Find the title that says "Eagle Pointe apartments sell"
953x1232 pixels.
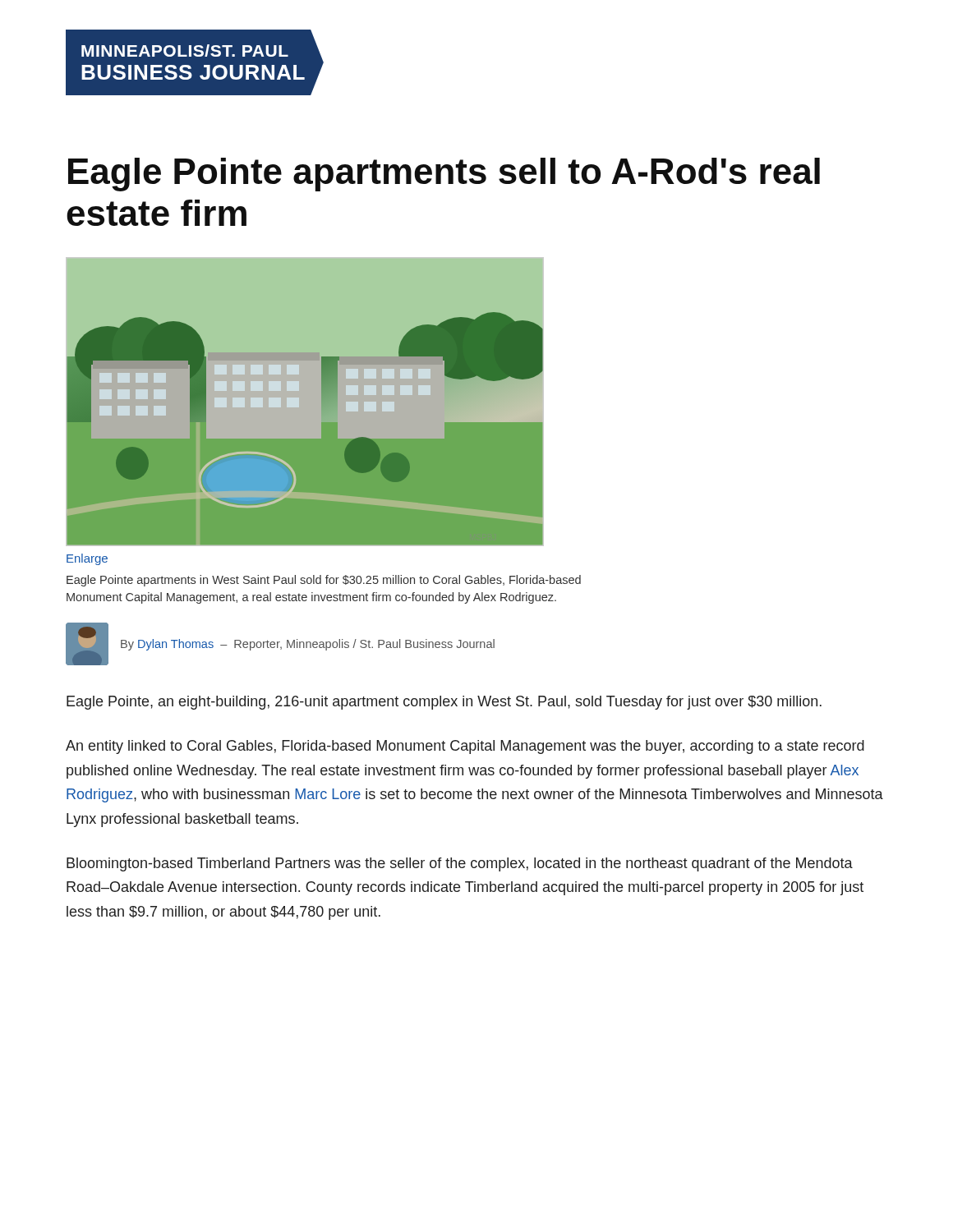tap(476, 193)
